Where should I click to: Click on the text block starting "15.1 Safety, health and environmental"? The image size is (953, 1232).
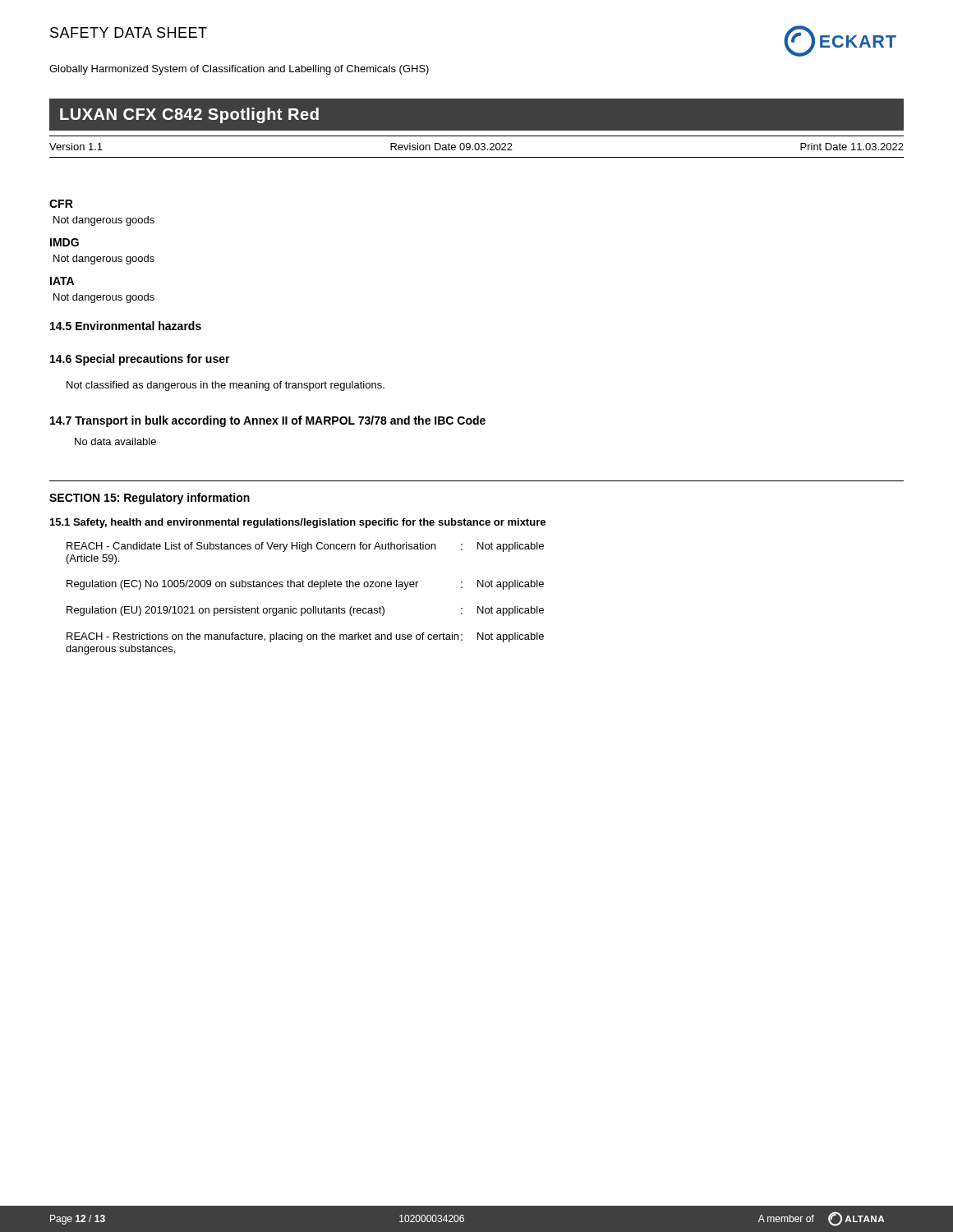coord(298,522)
